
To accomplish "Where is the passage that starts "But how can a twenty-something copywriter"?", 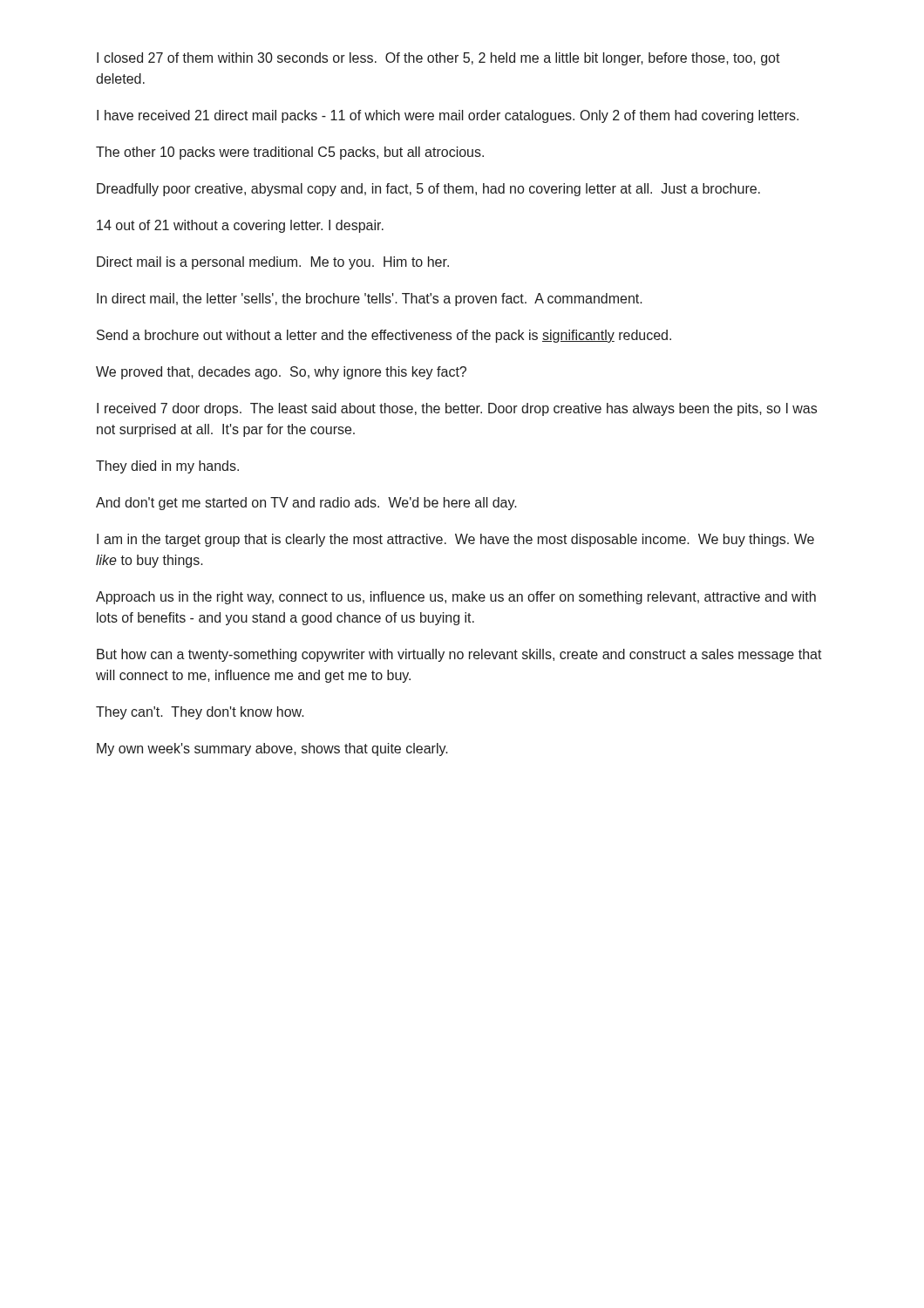I will point(459,665).
